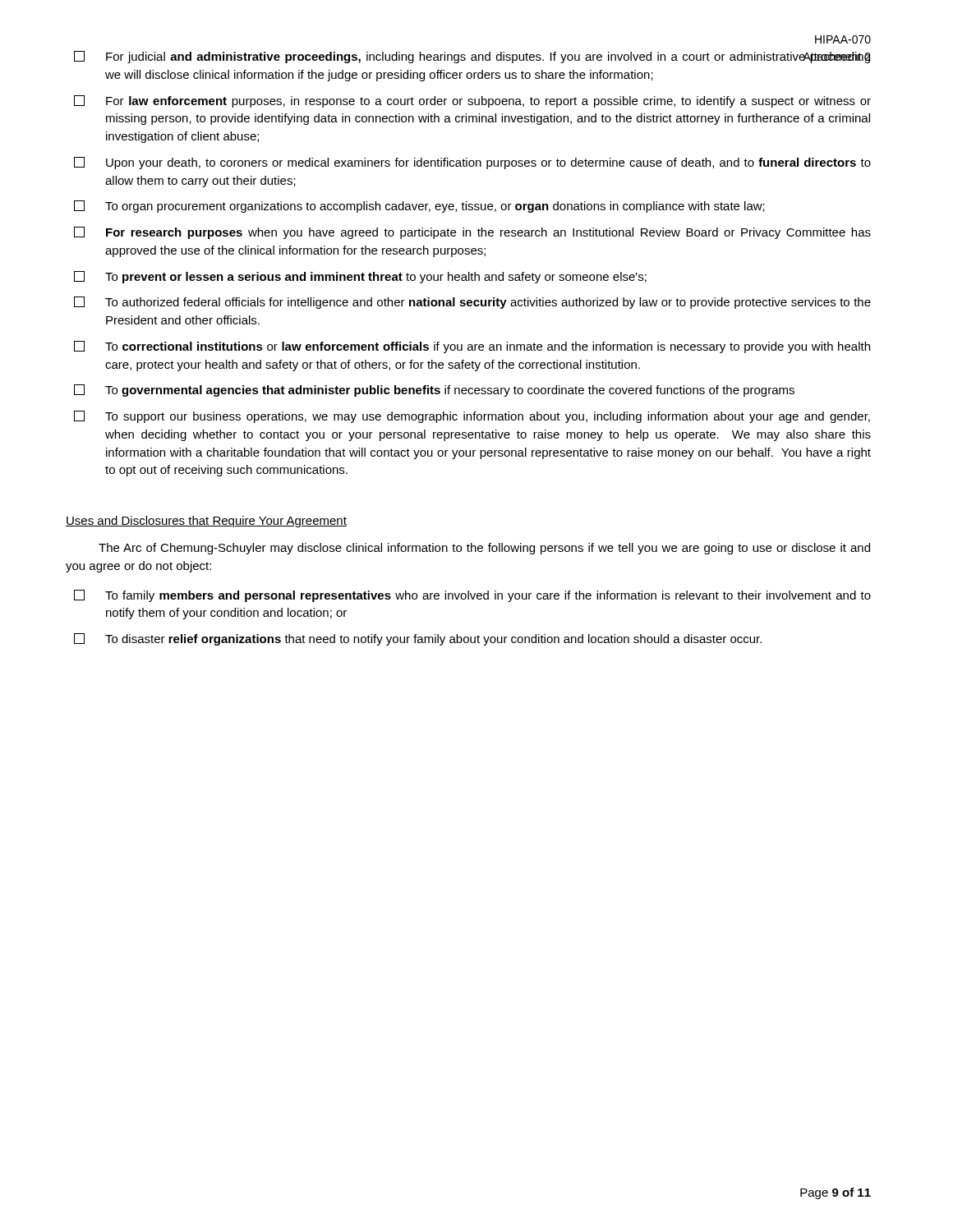
Task: Click on the list item with the text "To authorized federal officials for intelligence and other"
Action: (468, 311)
